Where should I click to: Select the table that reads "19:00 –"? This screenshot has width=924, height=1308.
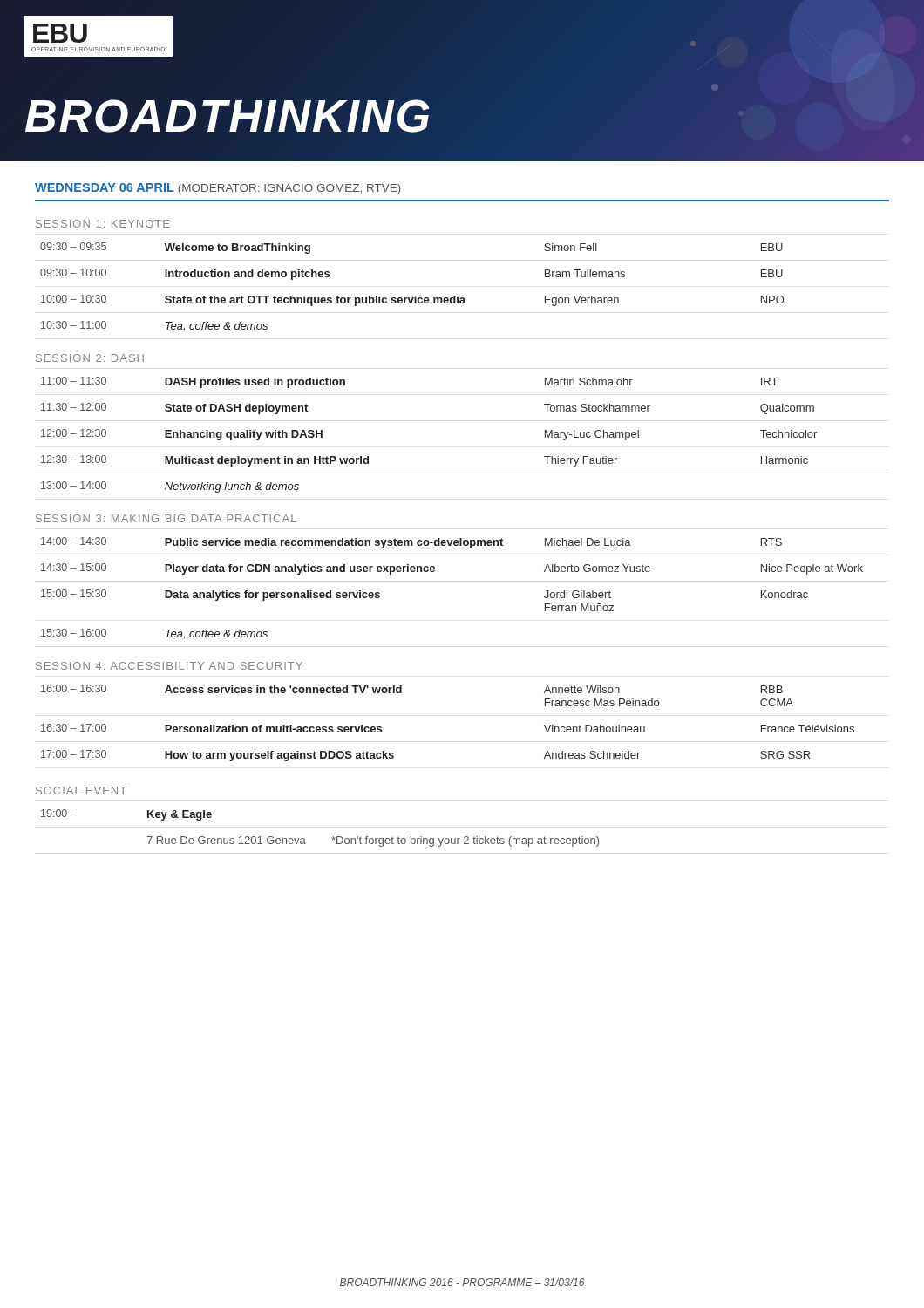pos(462,827)
